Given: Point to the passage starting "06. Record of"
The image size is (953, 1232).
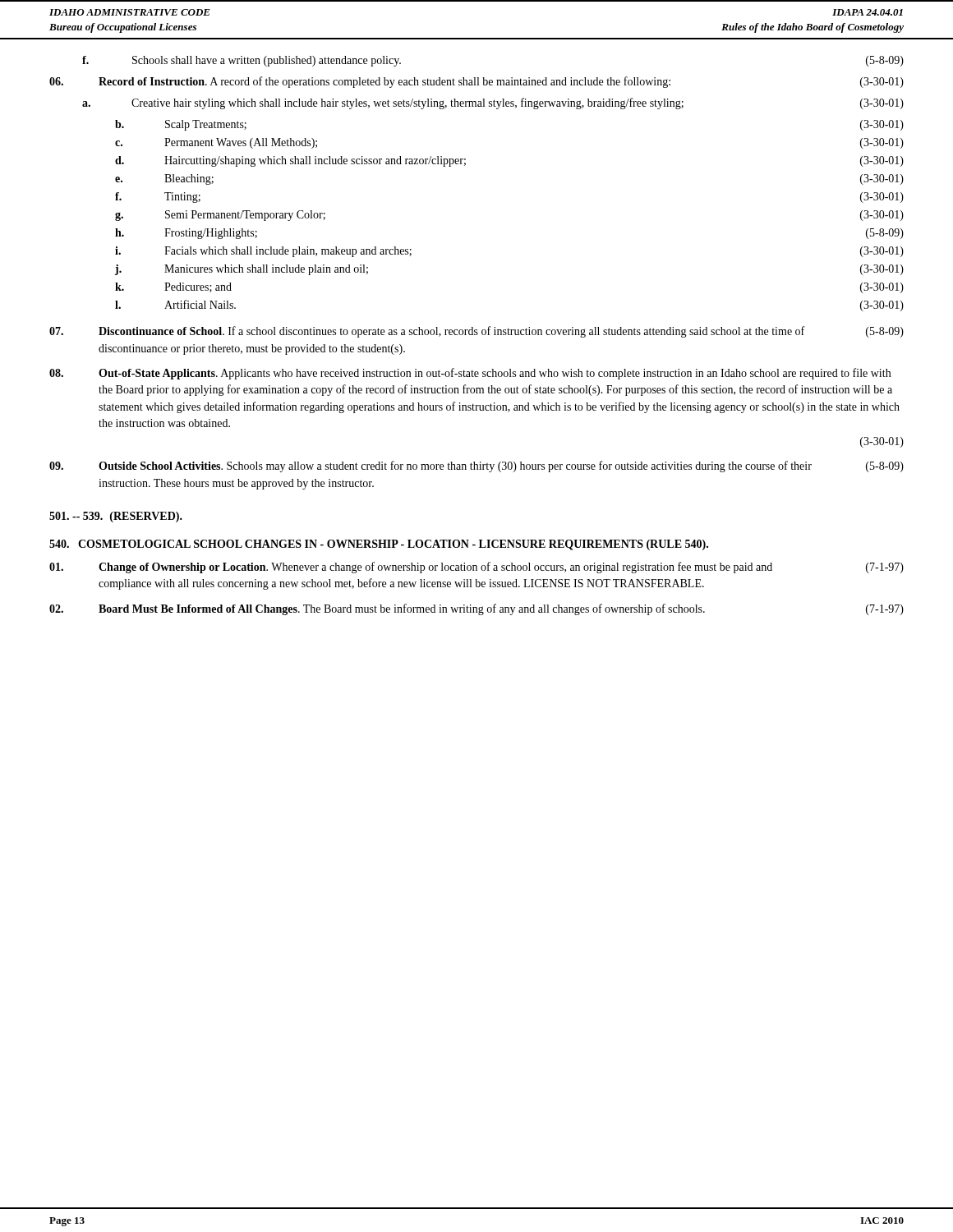Looking at the screenshot, I should (x=476, y=82).
